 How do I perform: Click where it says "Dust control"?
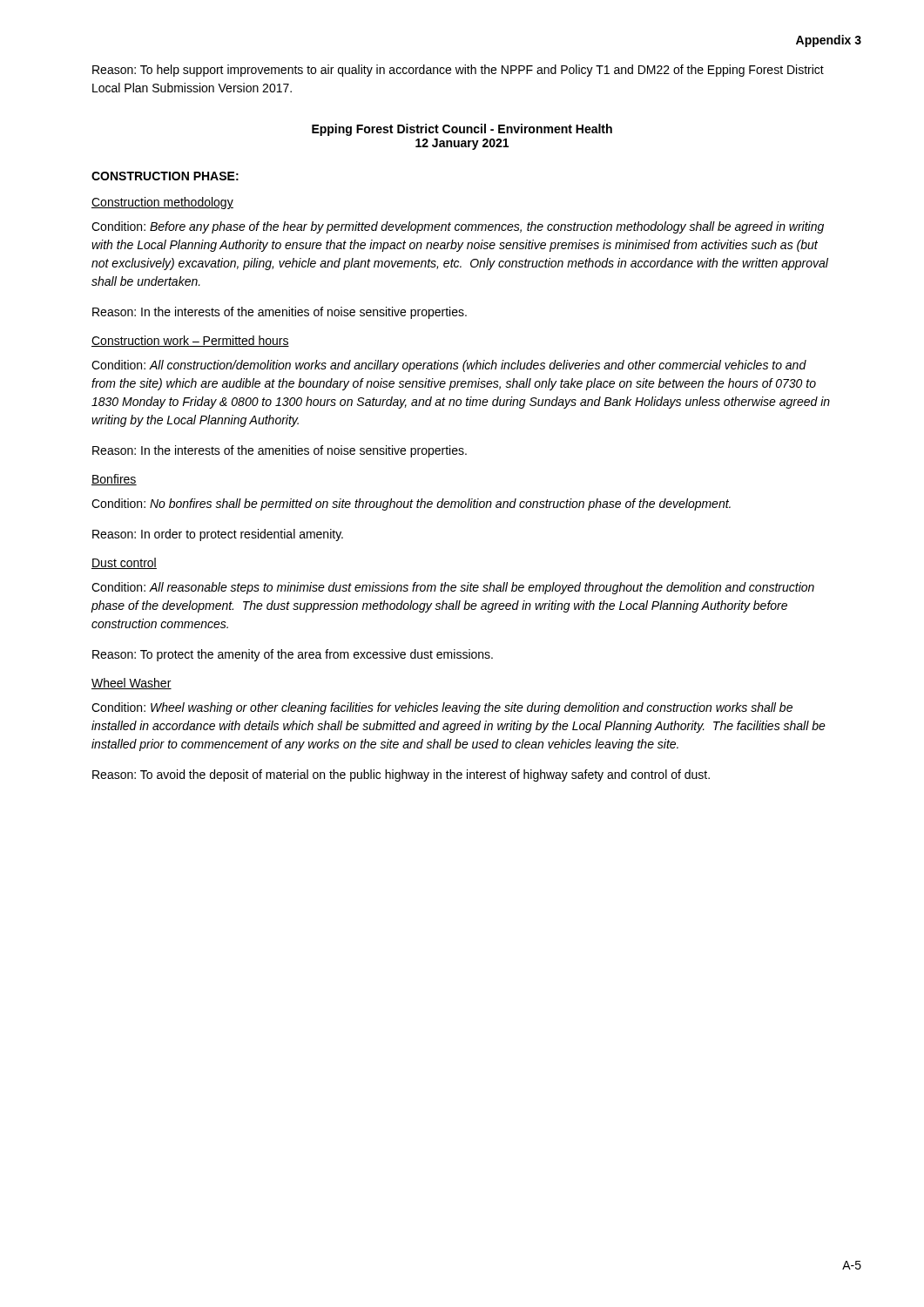click(124, 563)
